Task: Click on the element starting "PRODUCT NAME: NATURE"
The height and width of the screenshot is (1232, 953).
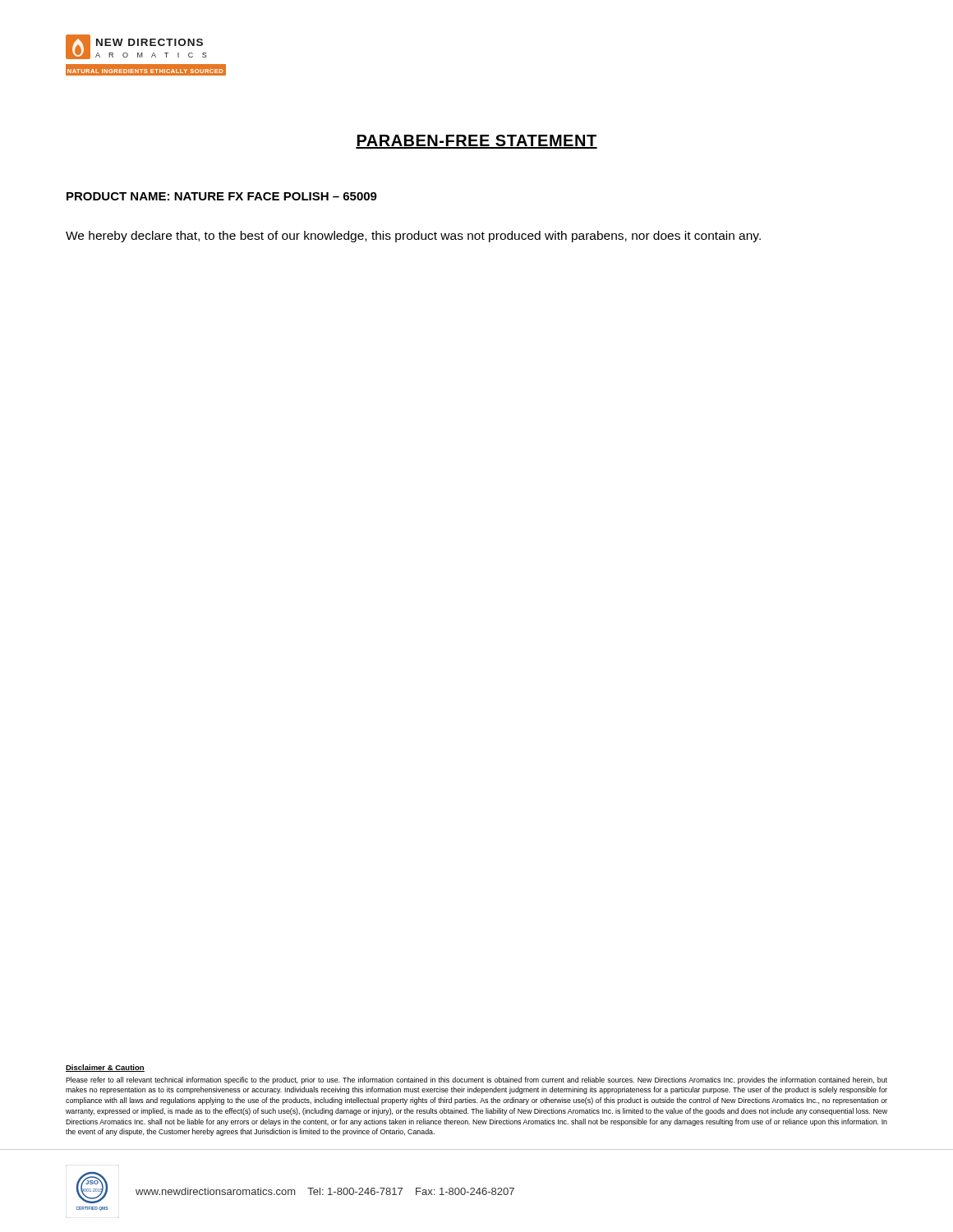Action: (222, 196)
